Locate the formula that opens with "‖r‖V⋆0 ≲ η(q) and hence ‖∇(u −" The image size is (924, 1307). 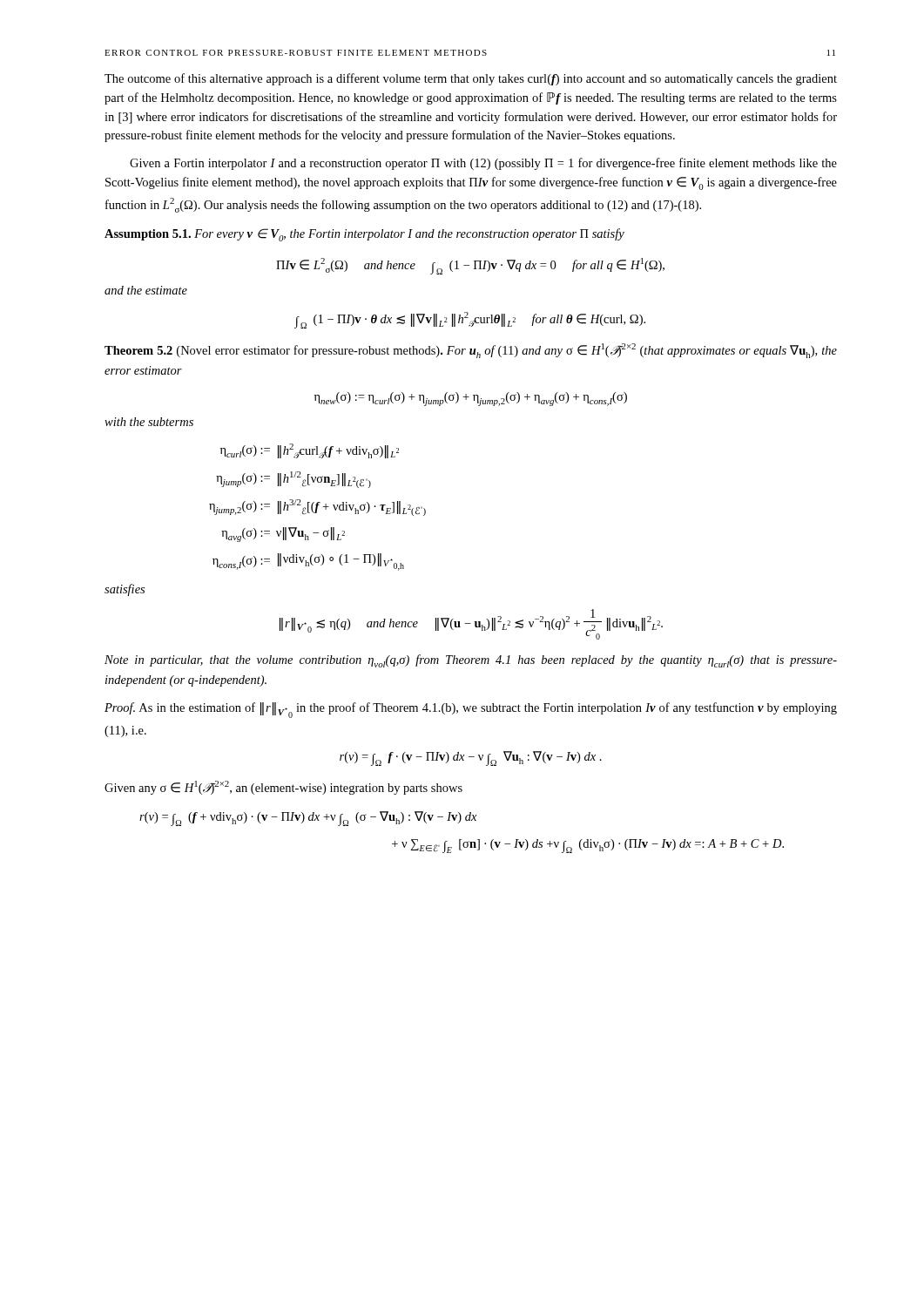(x=471, y=624)
